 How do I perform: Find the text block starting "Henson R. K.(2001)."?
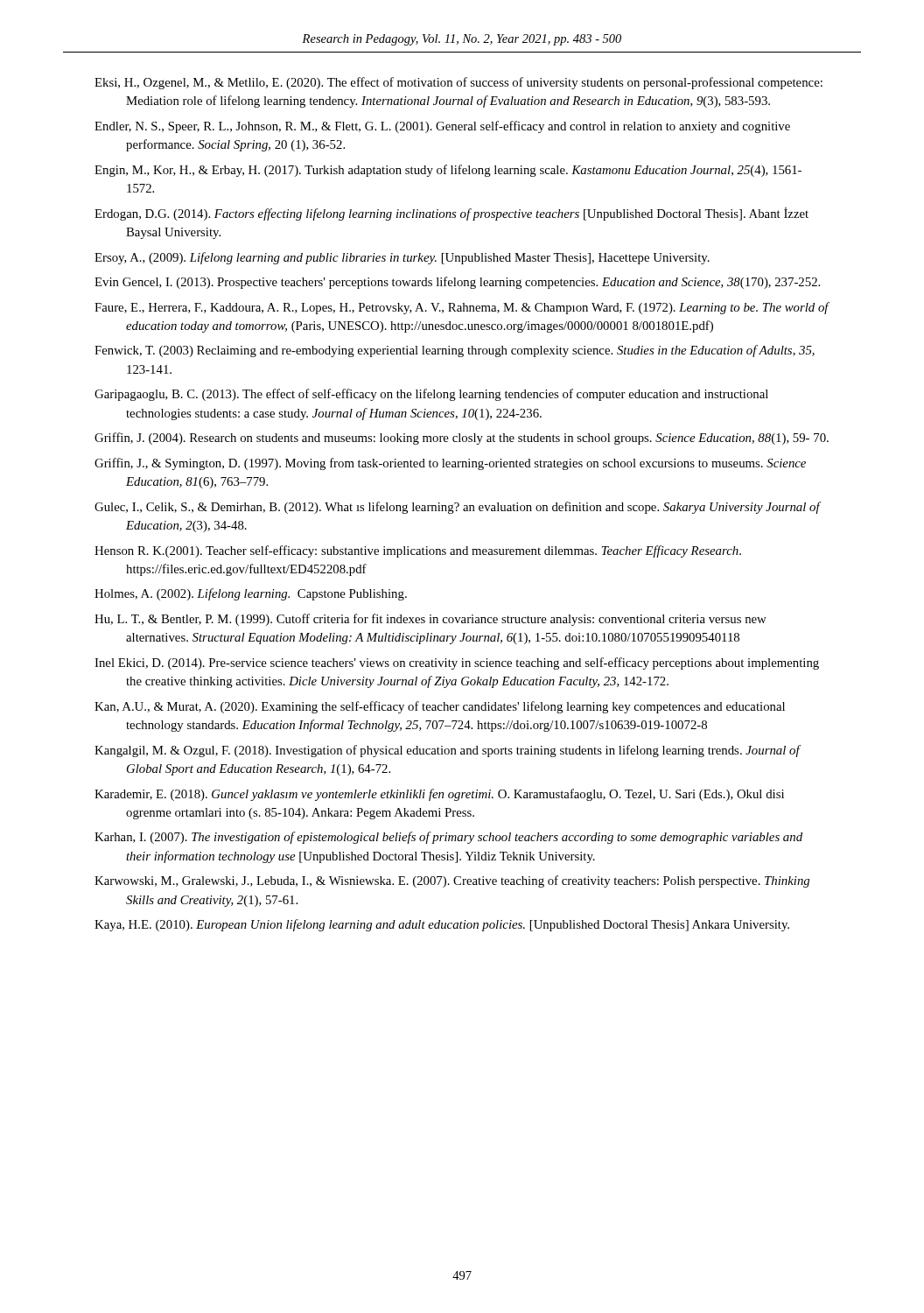[x=418, y=560]
